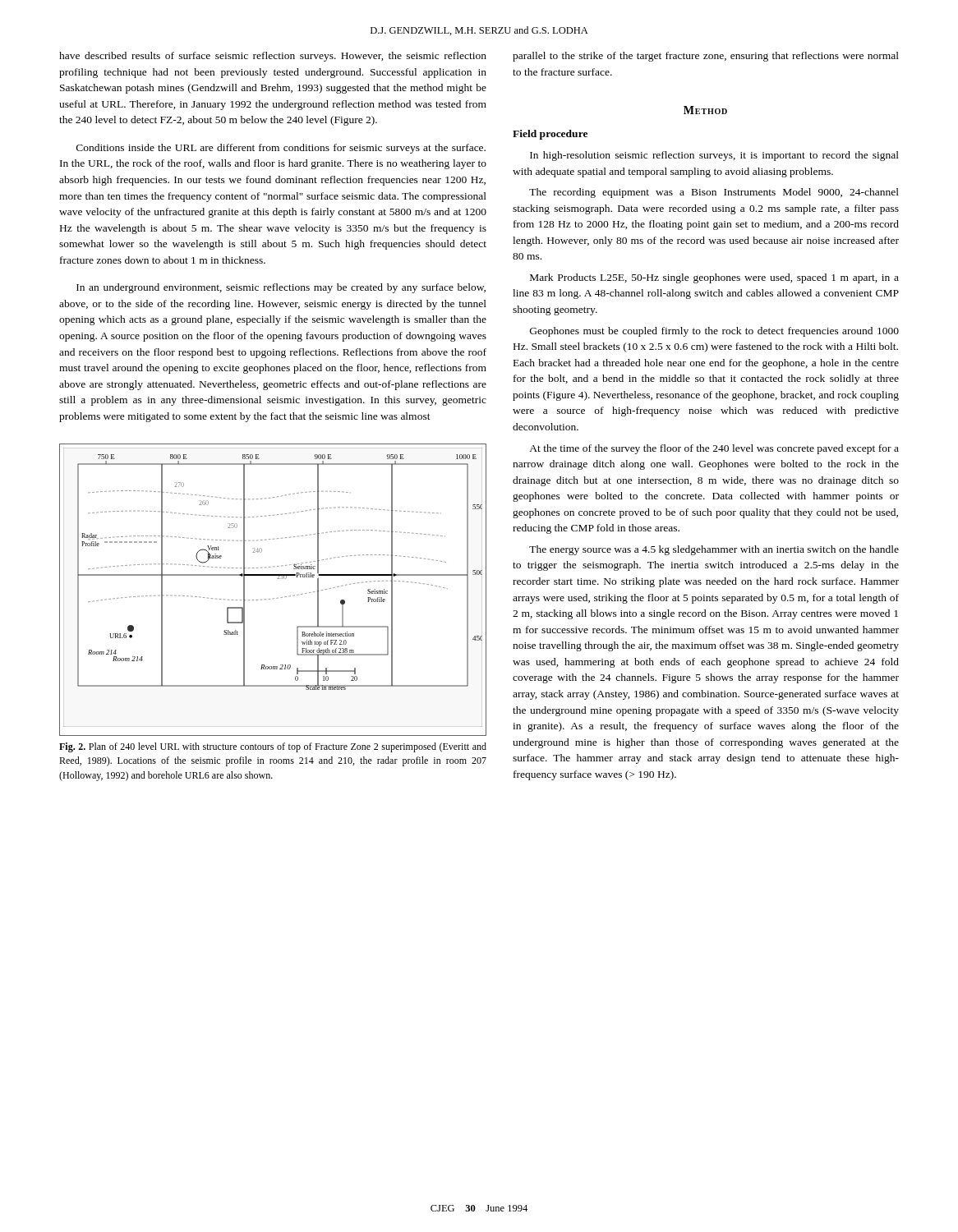Navigate to the element starting "In high-resolution seismic reflection surveys, it is"

pos(706,465)
